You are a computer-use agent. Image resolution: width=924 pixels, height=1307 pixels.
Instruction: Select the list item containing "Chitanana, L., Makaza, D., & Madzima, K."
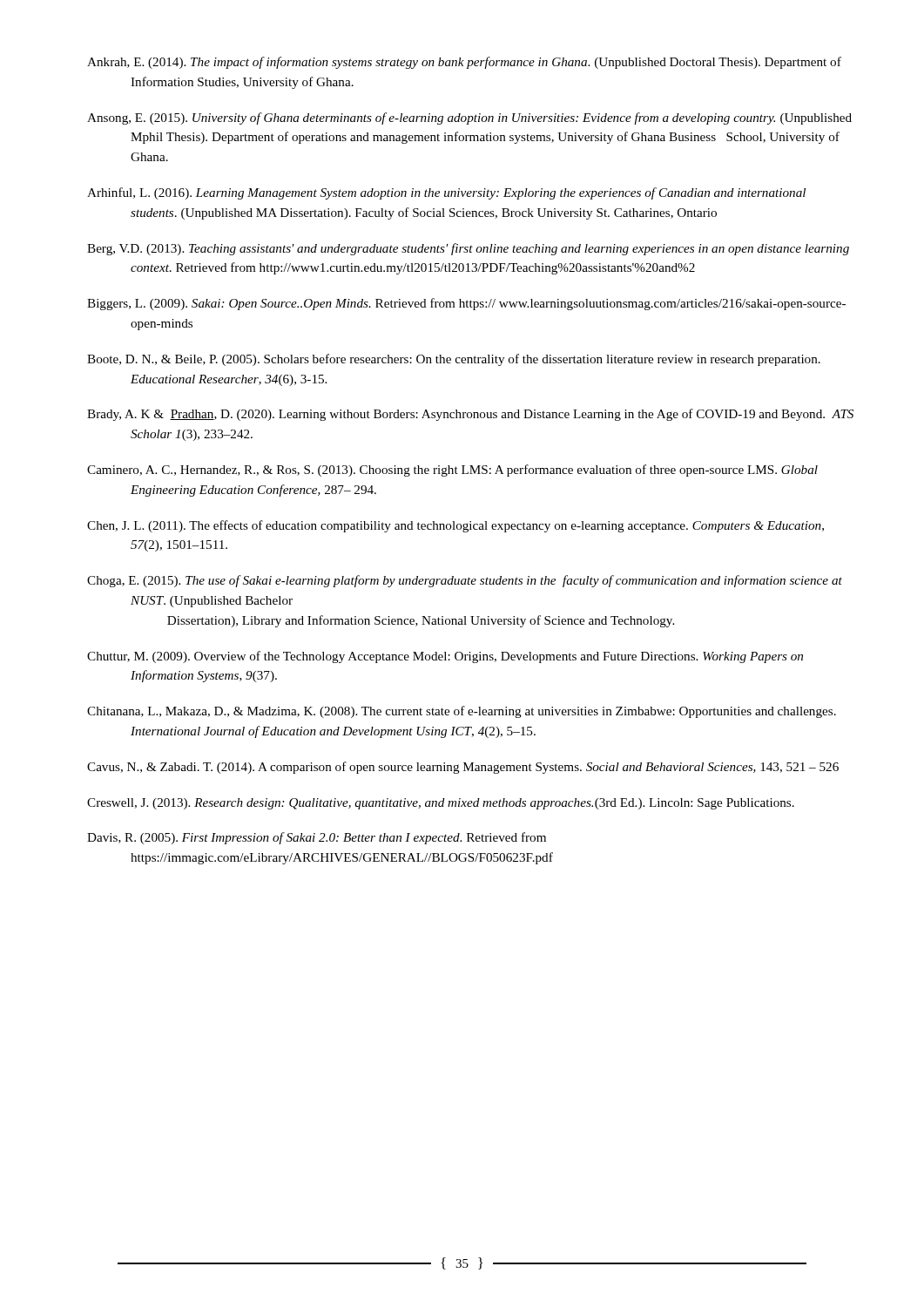(462, 721)
